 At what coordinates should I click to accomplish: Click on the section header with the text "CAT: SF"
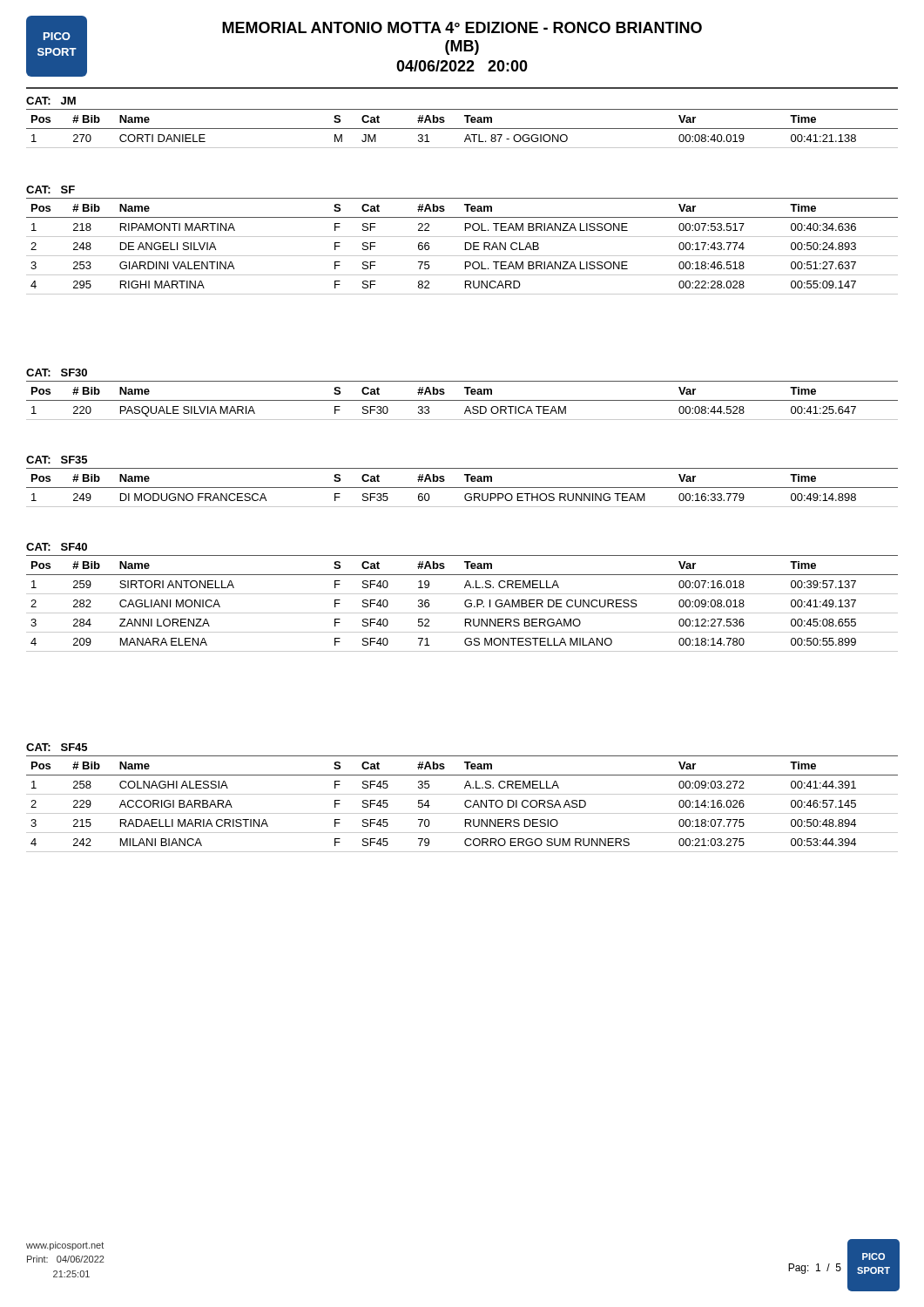pyautogui.click(x=51, y=190)
